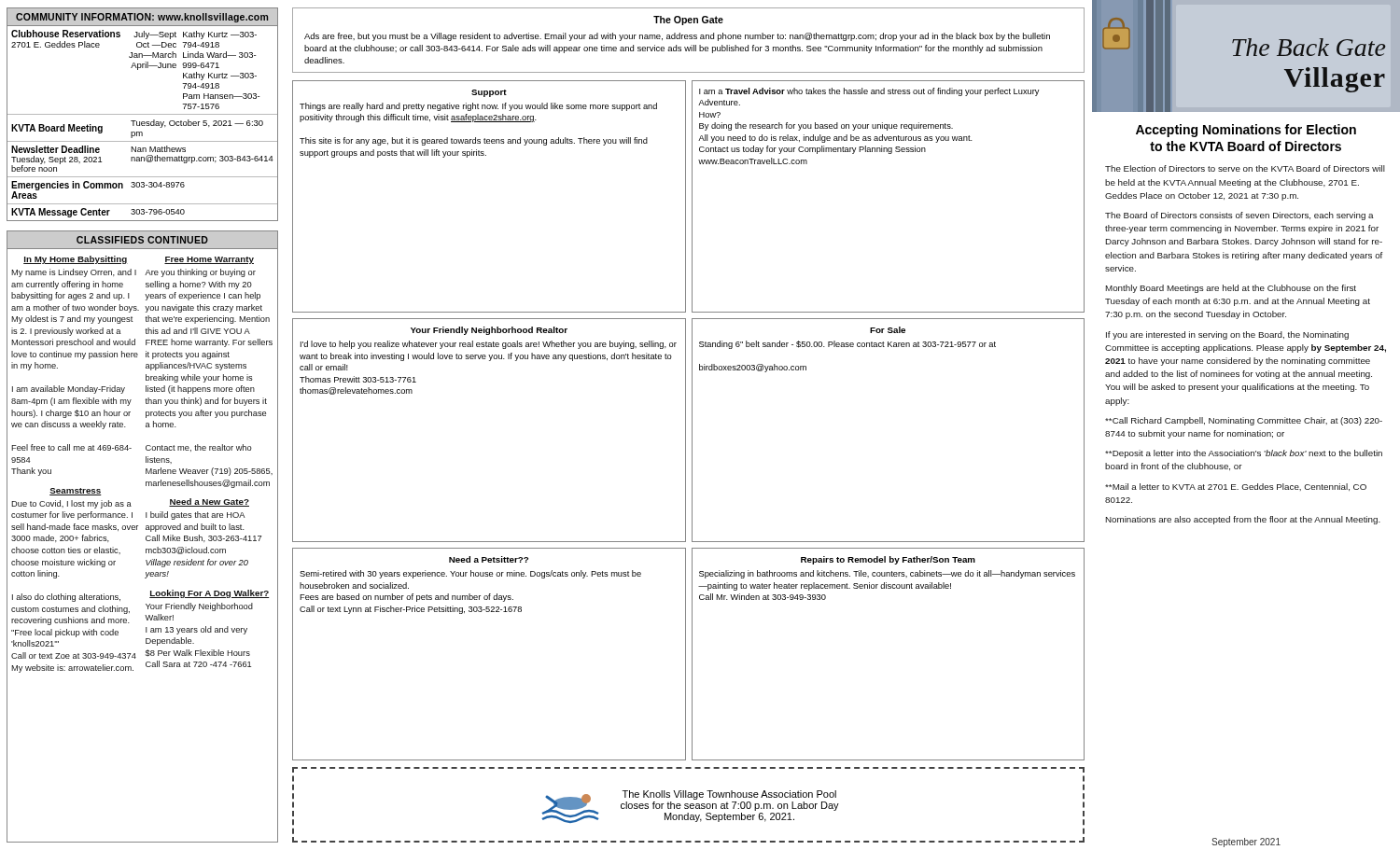
Task: Point to the element starting "Deposit a letter"
Action: 1244,460
